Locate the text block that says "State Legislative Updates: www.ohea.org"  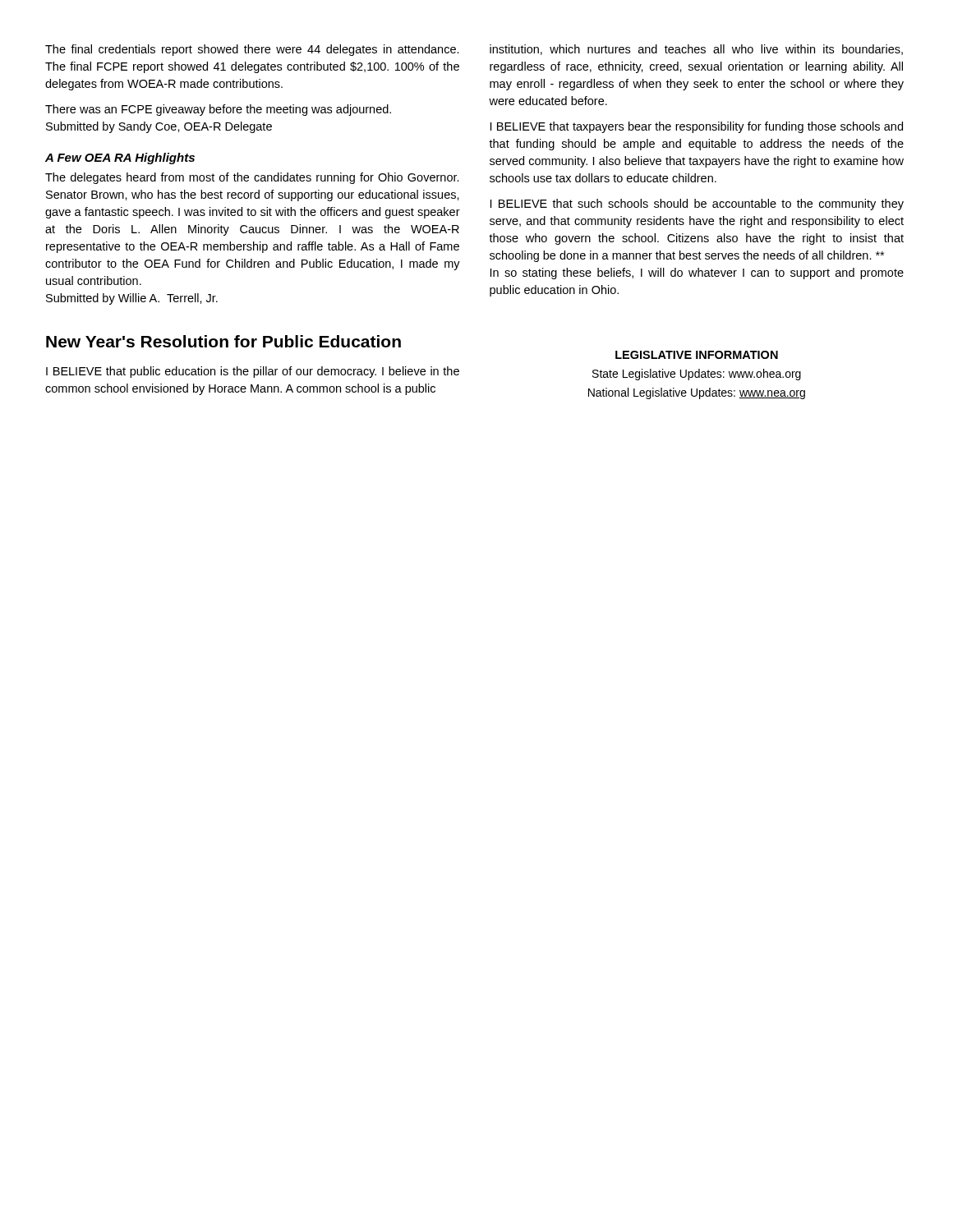coord(696,383)
